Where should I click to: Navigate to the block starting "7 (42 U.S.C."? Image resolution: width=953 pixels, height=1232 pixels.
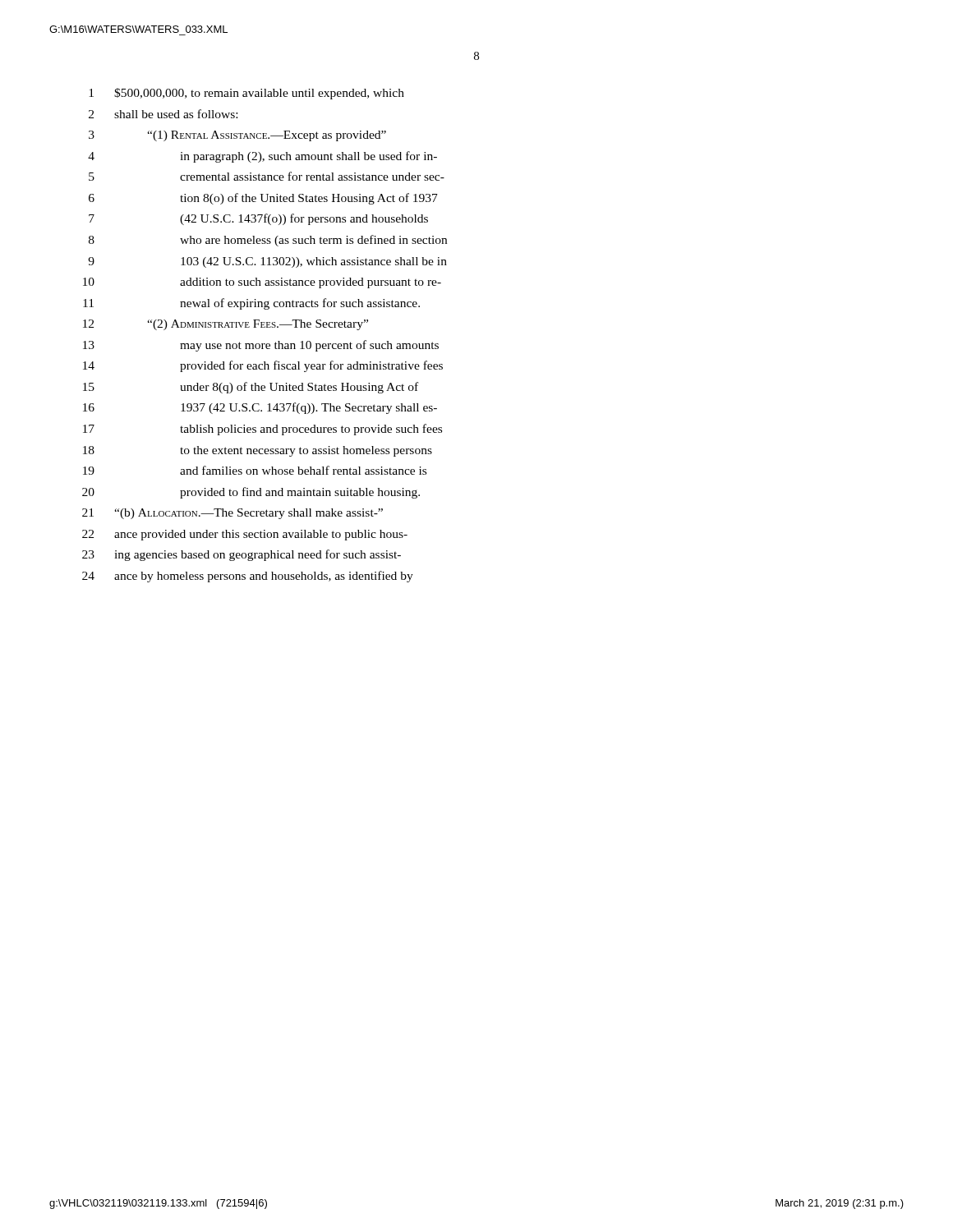[x=258, y=219]
